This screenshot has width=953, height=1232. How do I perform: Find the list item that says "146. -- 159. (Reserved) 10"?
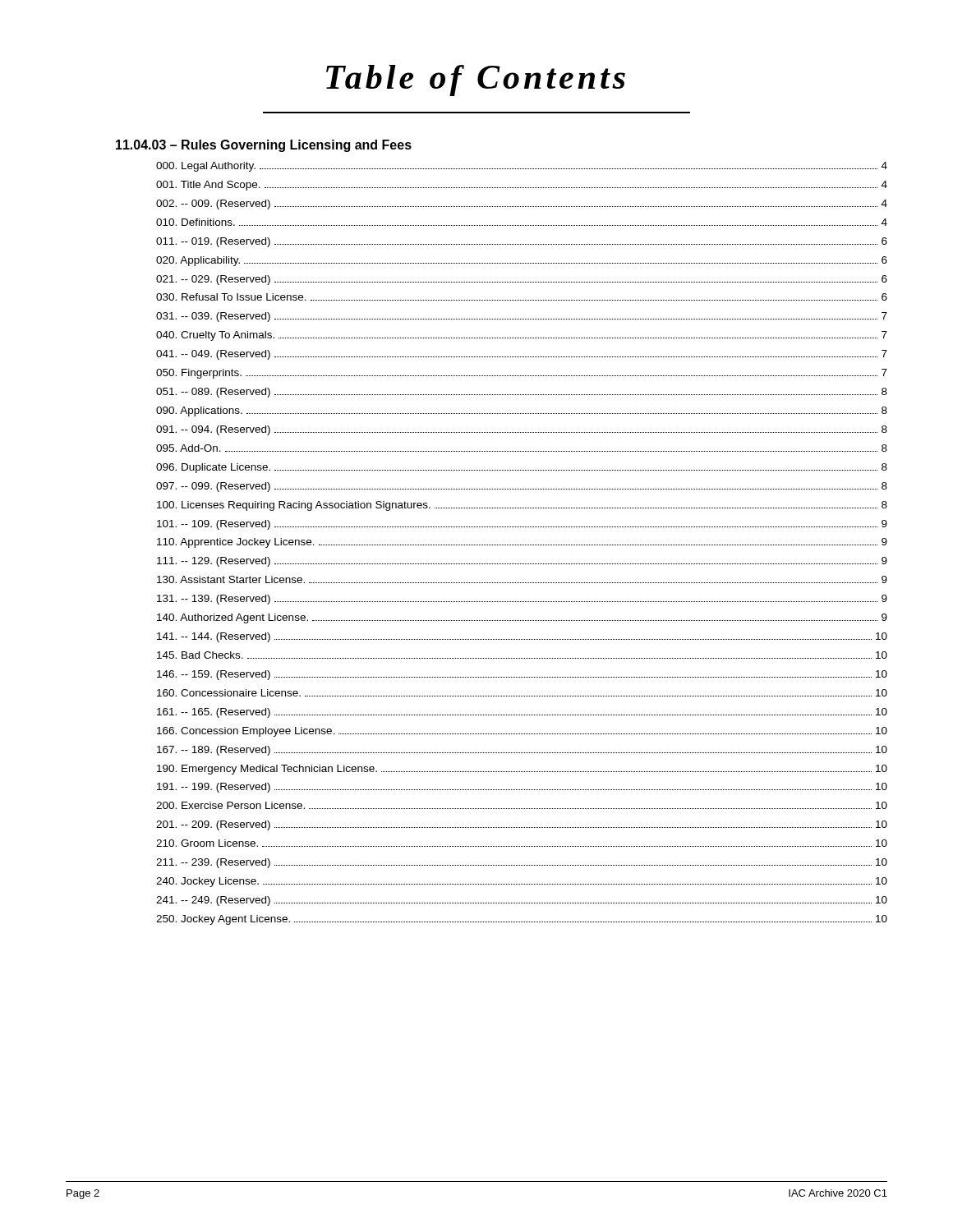point(522,675)
